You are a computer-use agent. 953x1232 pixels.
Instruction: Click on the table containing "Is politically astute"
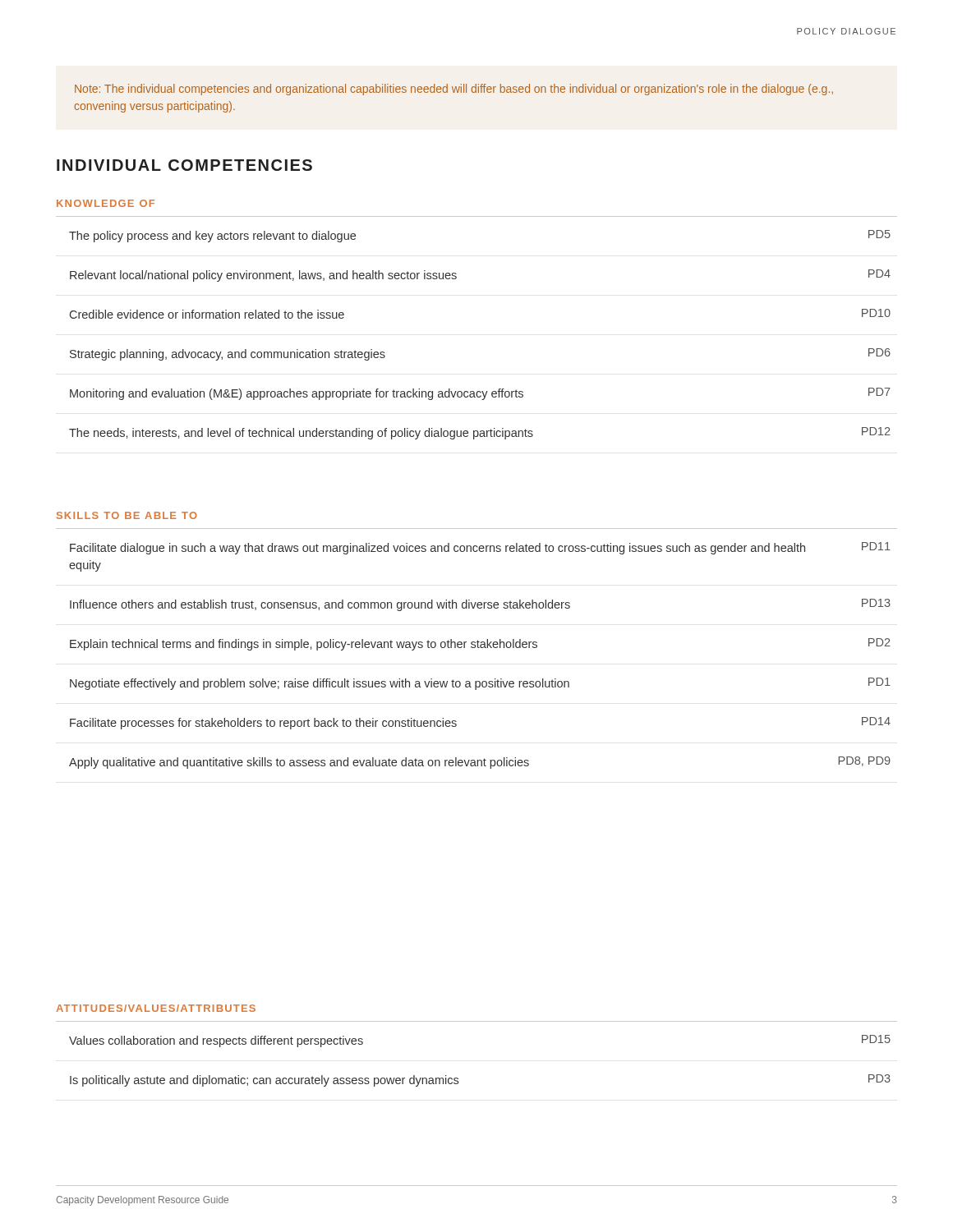point(476,1061)
